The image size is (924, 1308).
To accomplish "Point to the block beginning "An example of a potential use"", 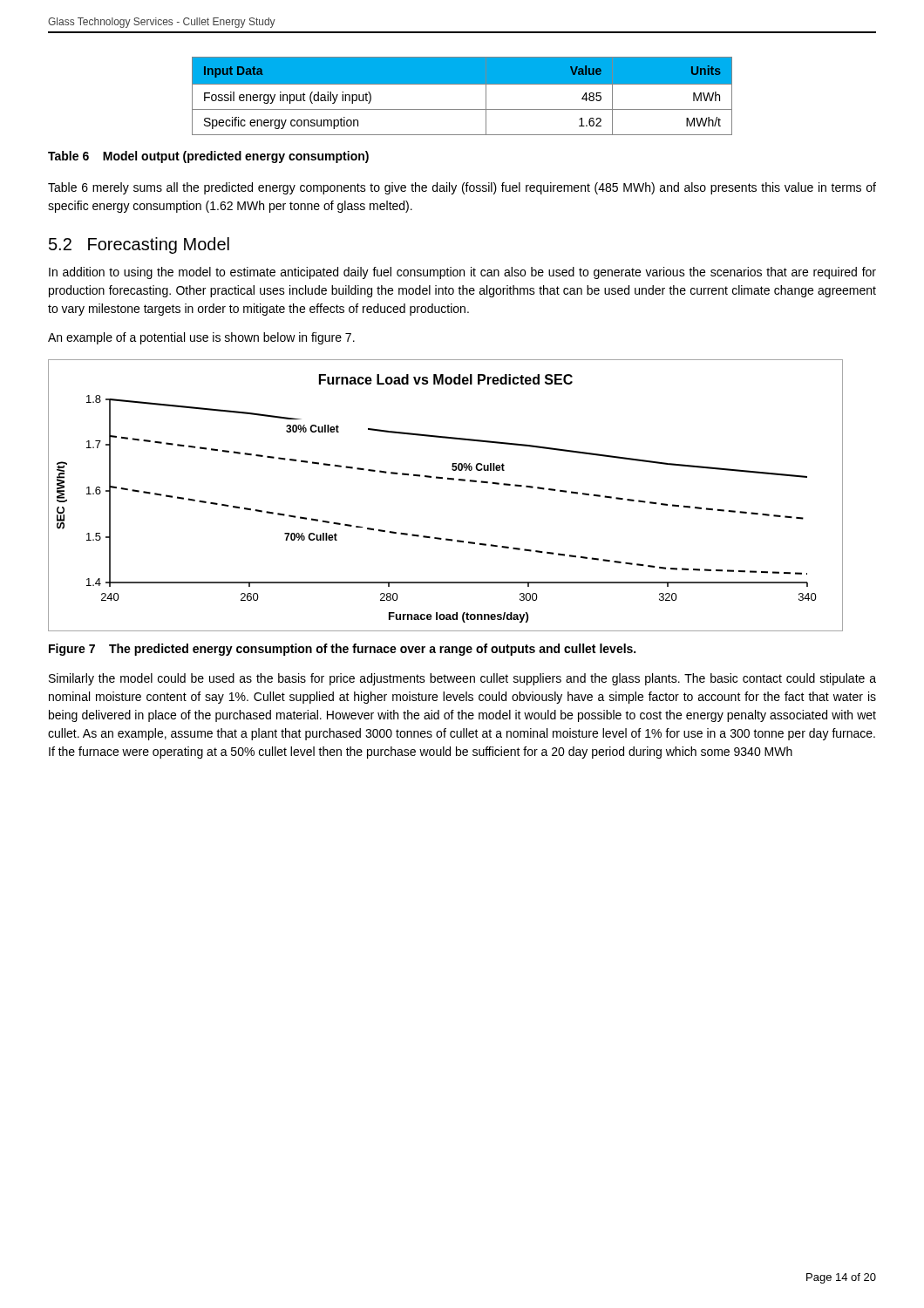I will tap(202, 337).
